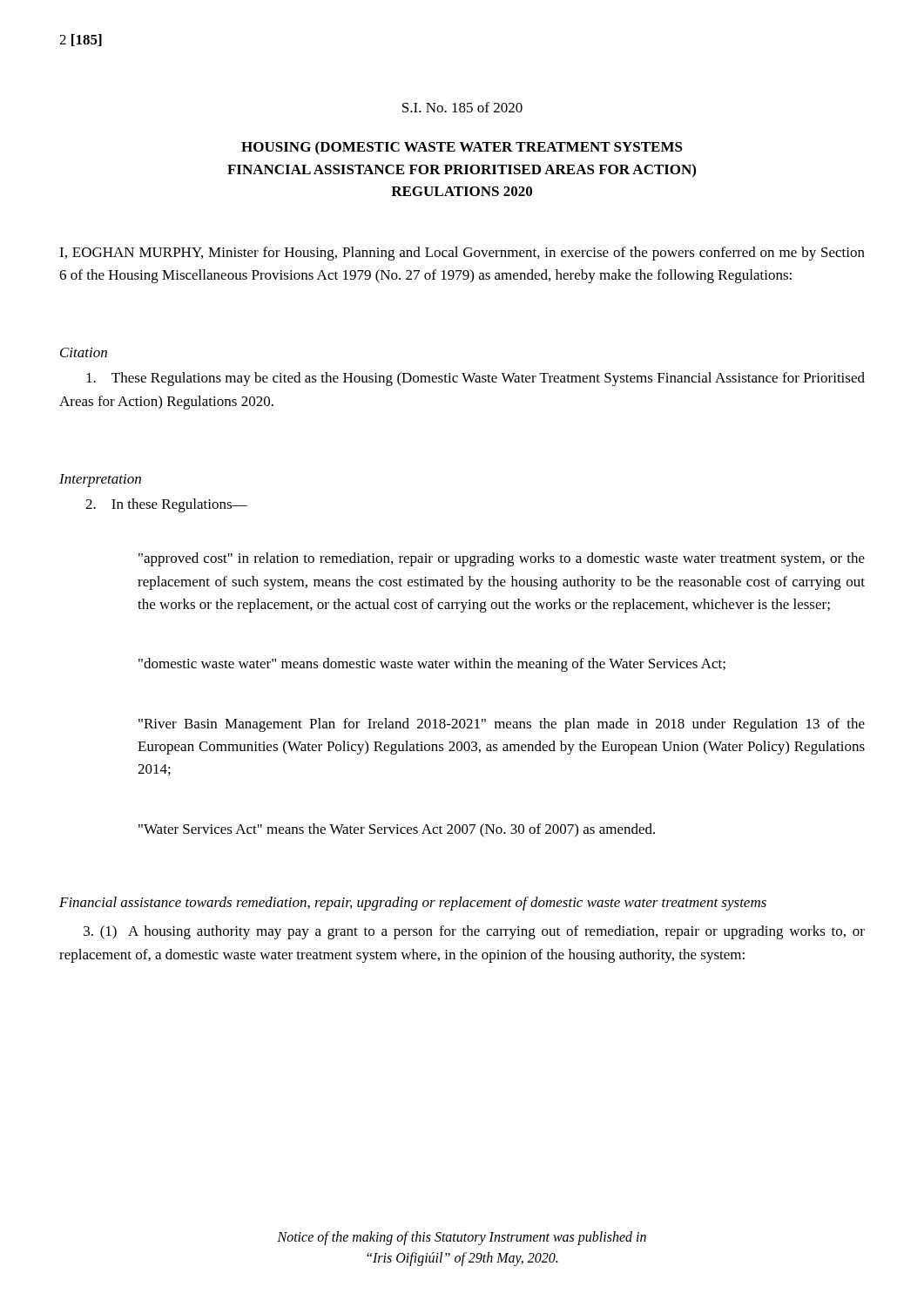The height and width of the screenshot is (1307, 924).
Task: Click on the text block that reads ""approved cost" in"
Action: [501, 581]
